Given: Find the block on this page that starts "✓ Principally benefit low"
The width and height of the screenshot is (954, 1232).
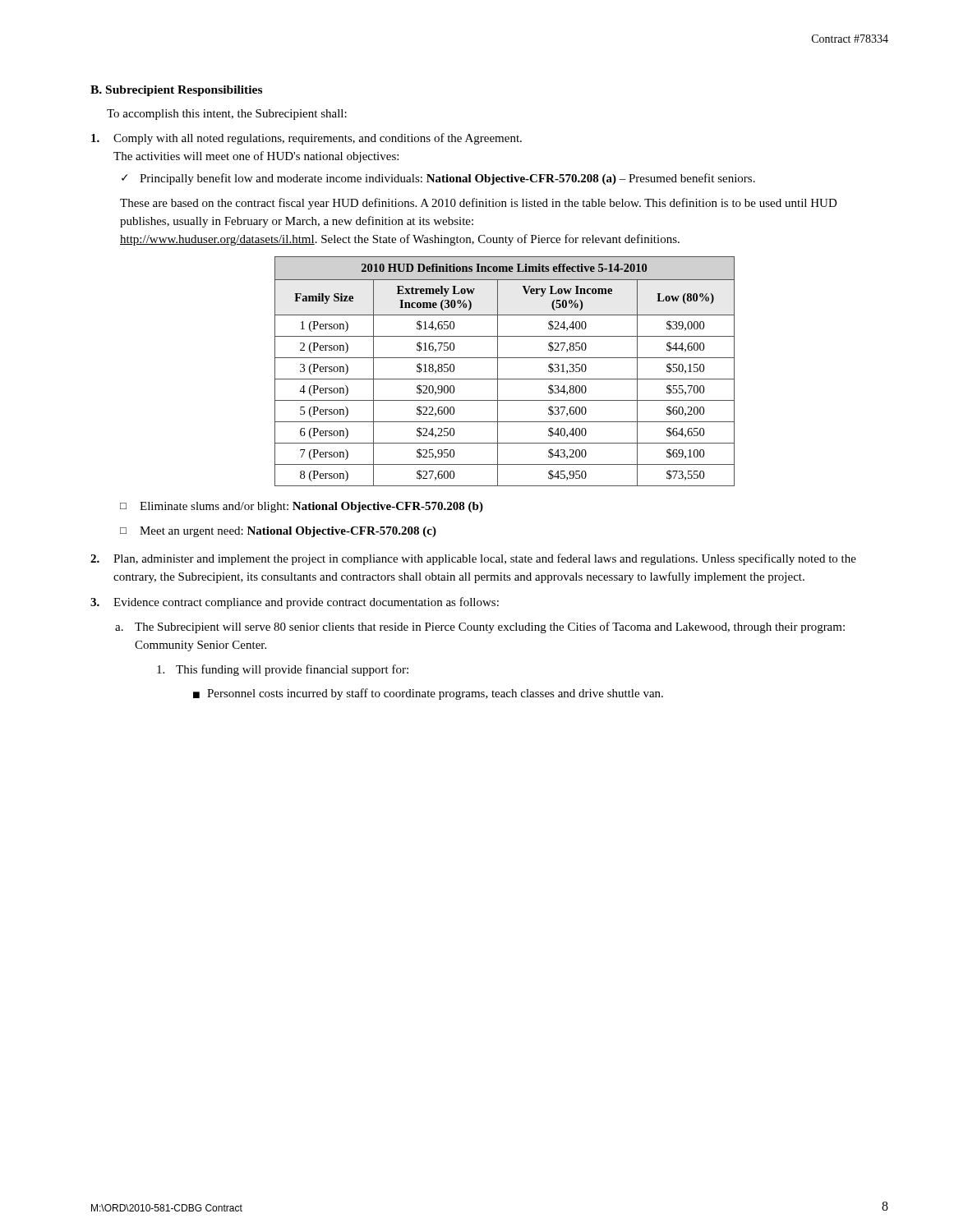Looking at the screenshot, I should 438,179.
